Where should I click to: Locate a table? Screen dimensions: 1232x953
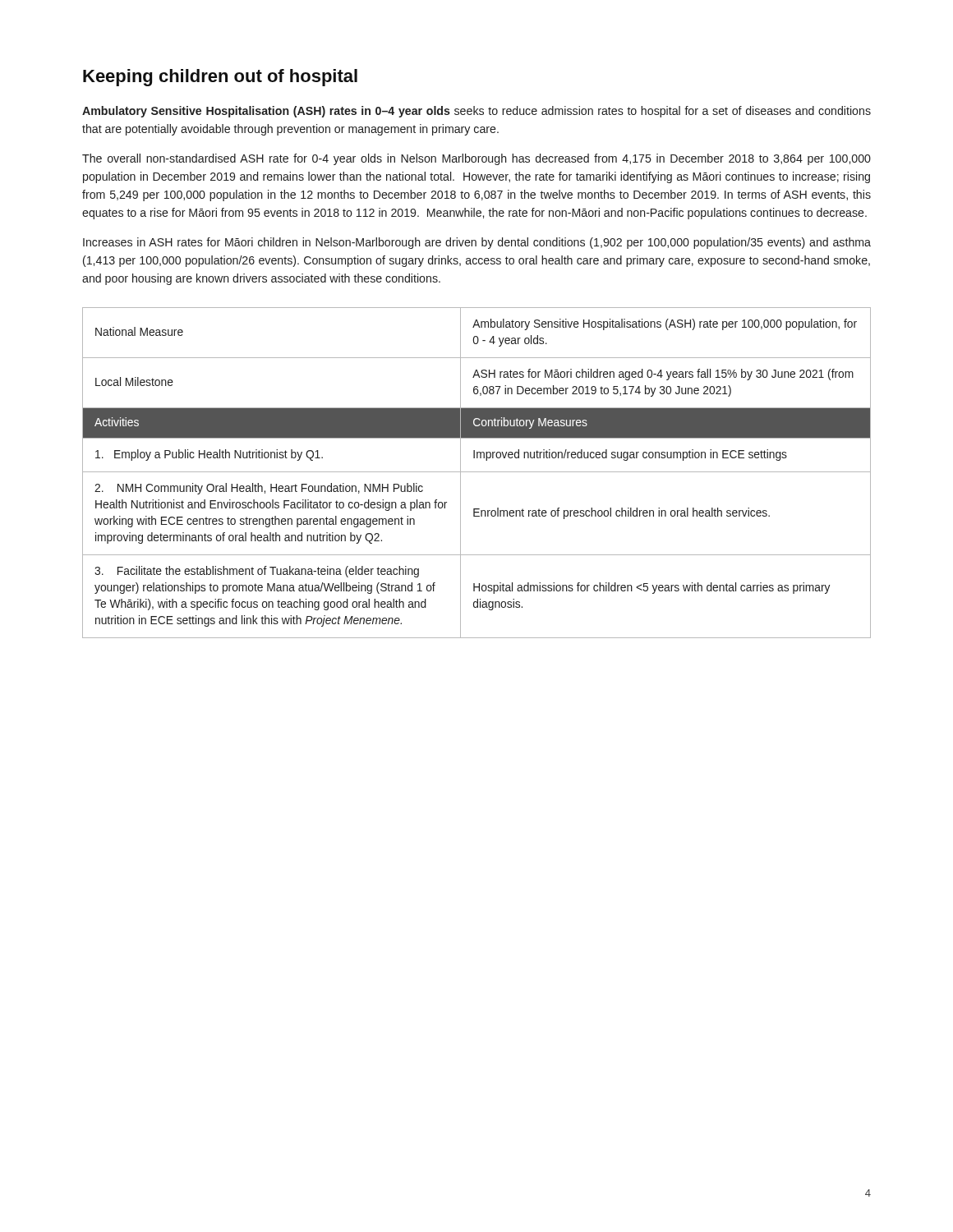[476, 473]
